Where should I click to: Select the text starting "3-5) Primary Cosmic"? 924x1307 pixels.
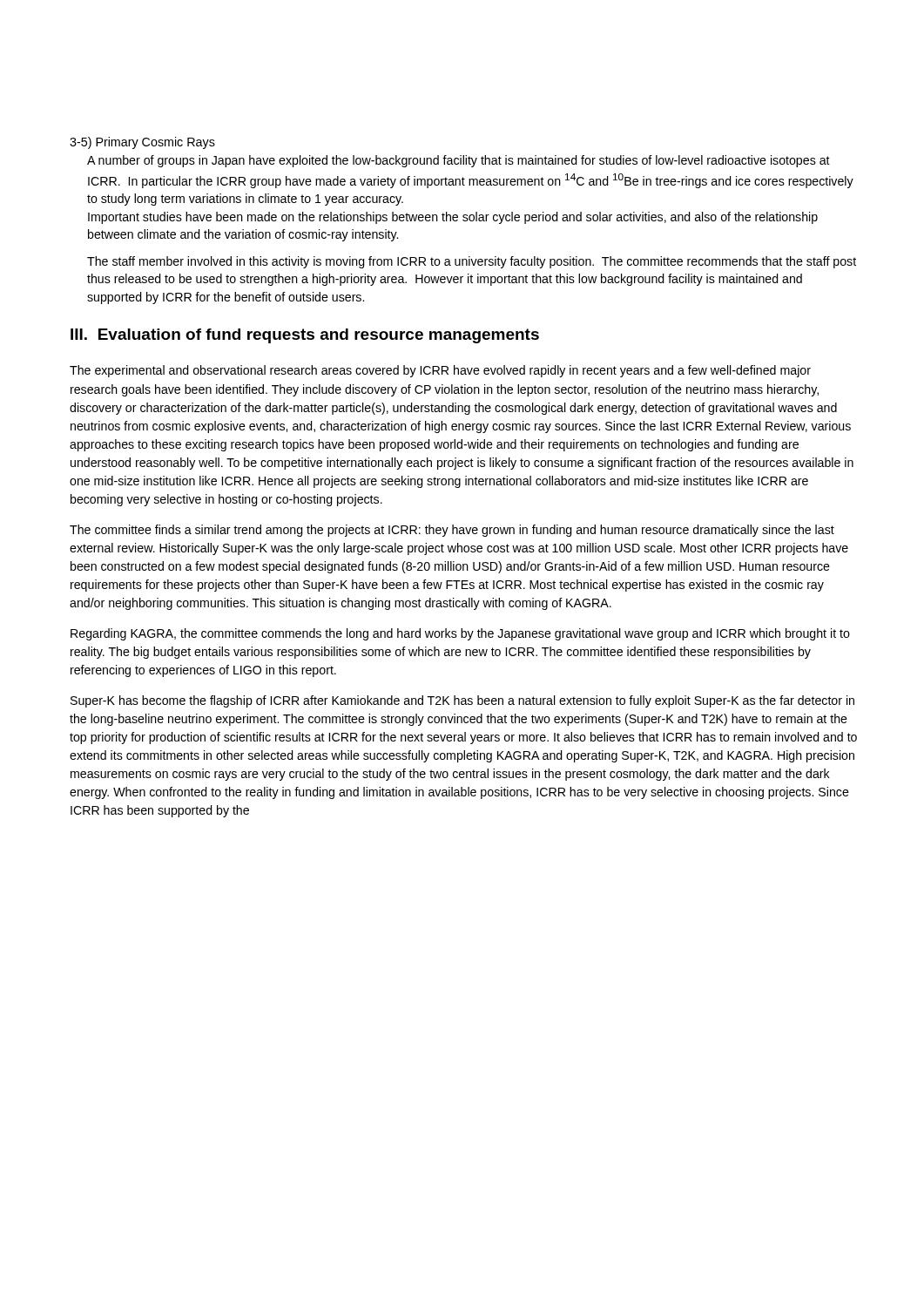[142, 142]
